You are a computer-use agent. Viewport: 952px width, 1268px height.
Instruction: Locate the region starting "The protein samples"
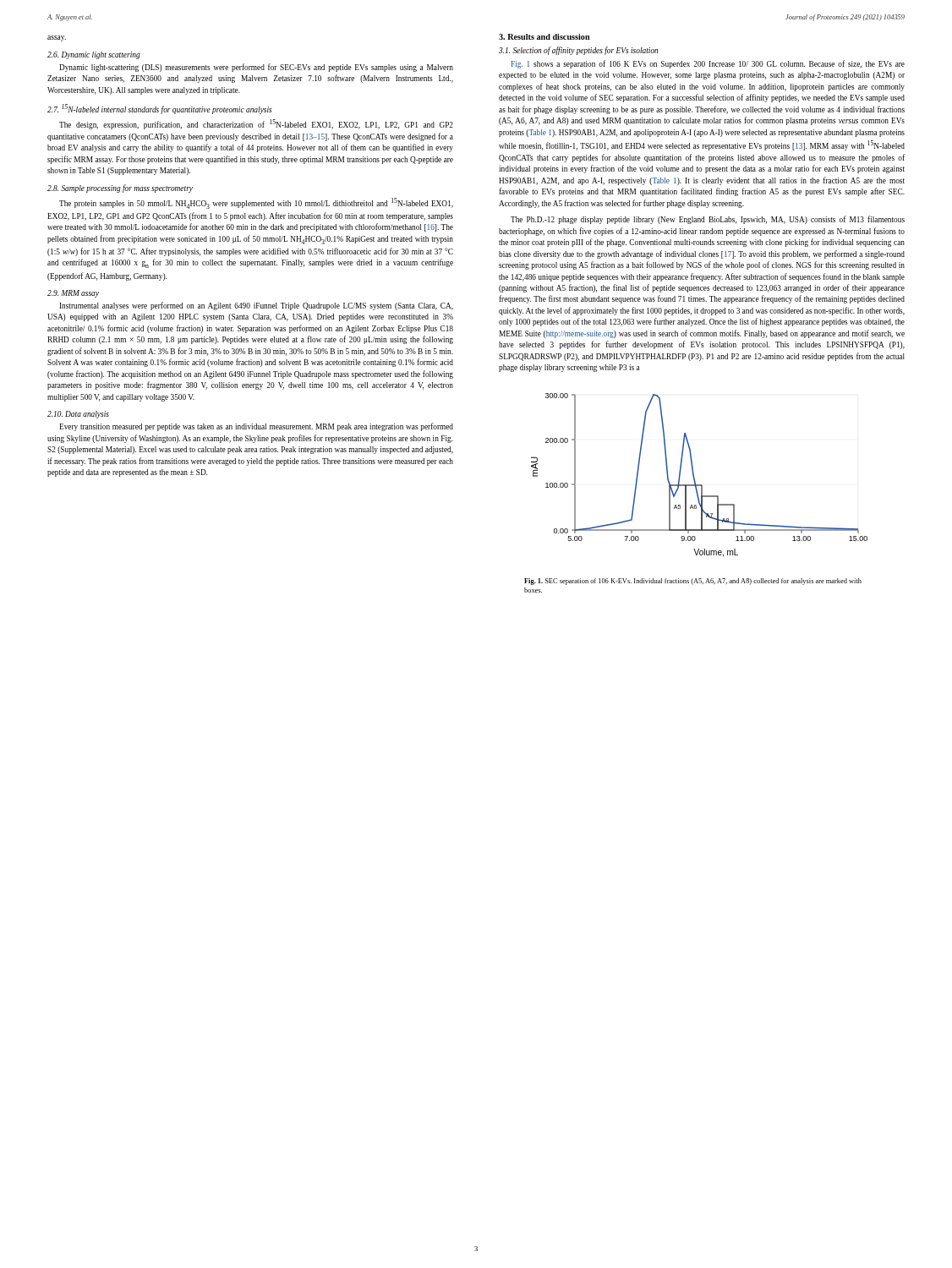click(250, 239)
